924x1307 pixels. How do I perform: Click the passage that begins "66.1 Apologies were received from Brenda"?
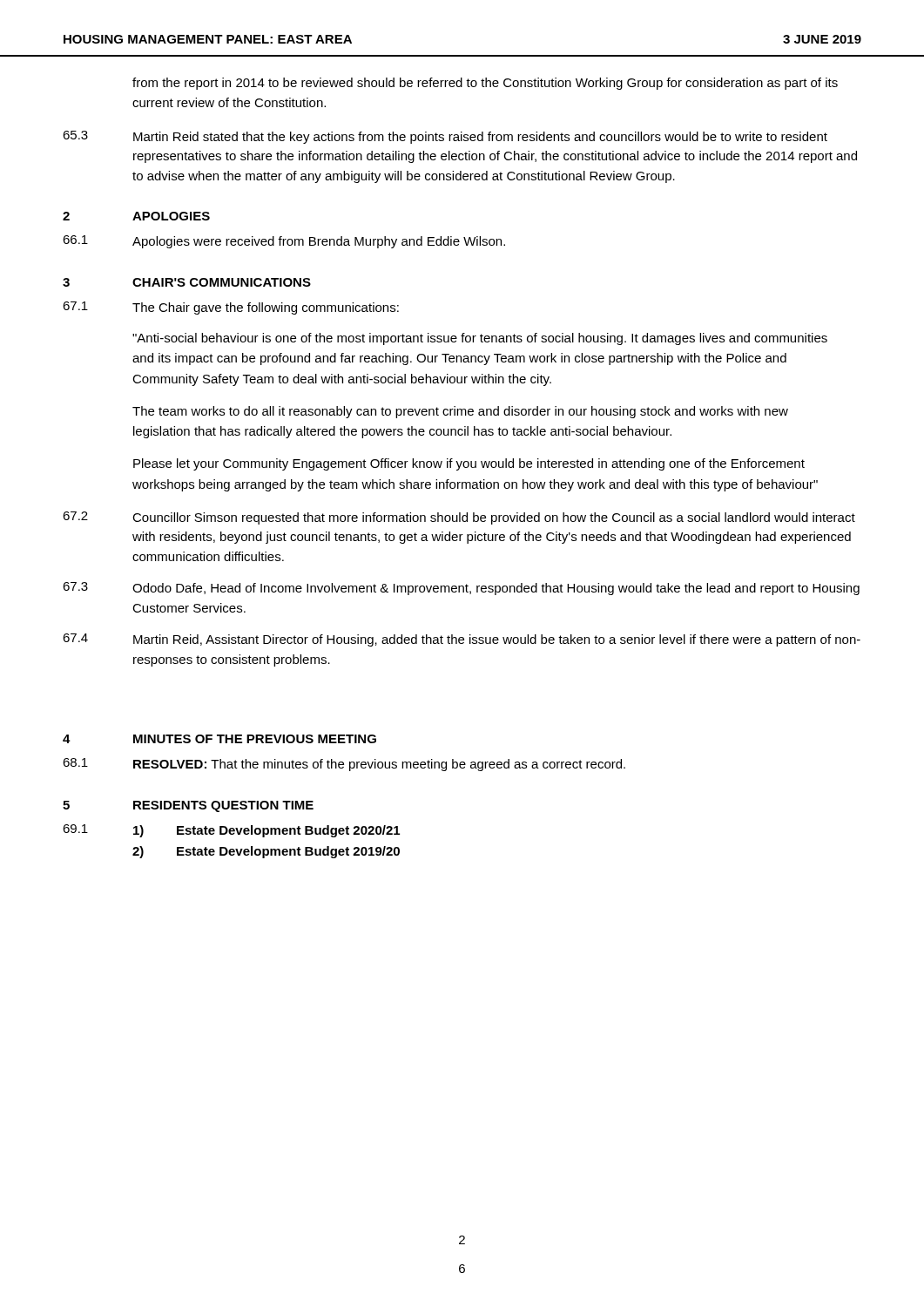pos(462,242)
